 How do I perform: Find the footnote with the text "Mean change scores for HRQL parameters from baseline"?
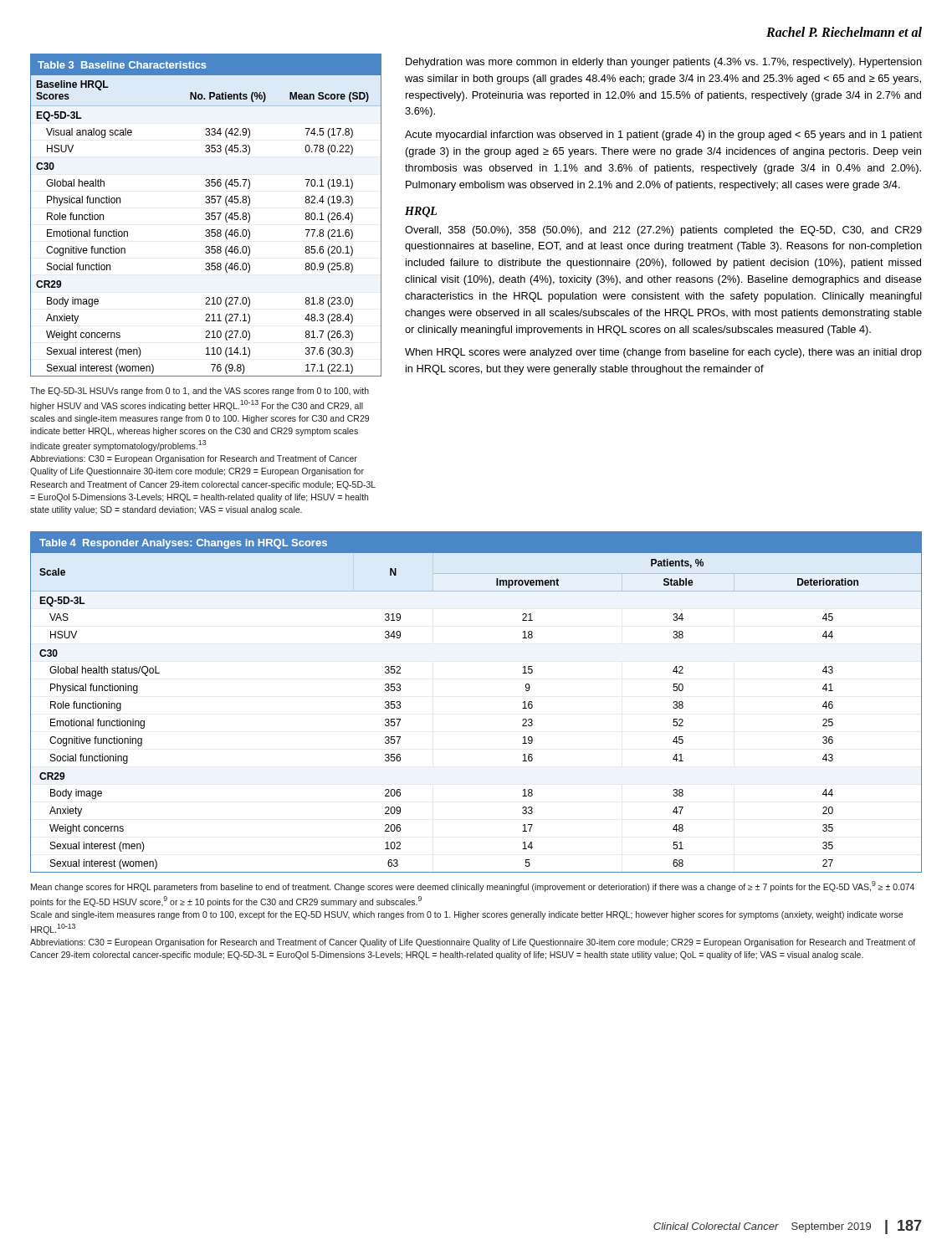click(x=473, y=919)
